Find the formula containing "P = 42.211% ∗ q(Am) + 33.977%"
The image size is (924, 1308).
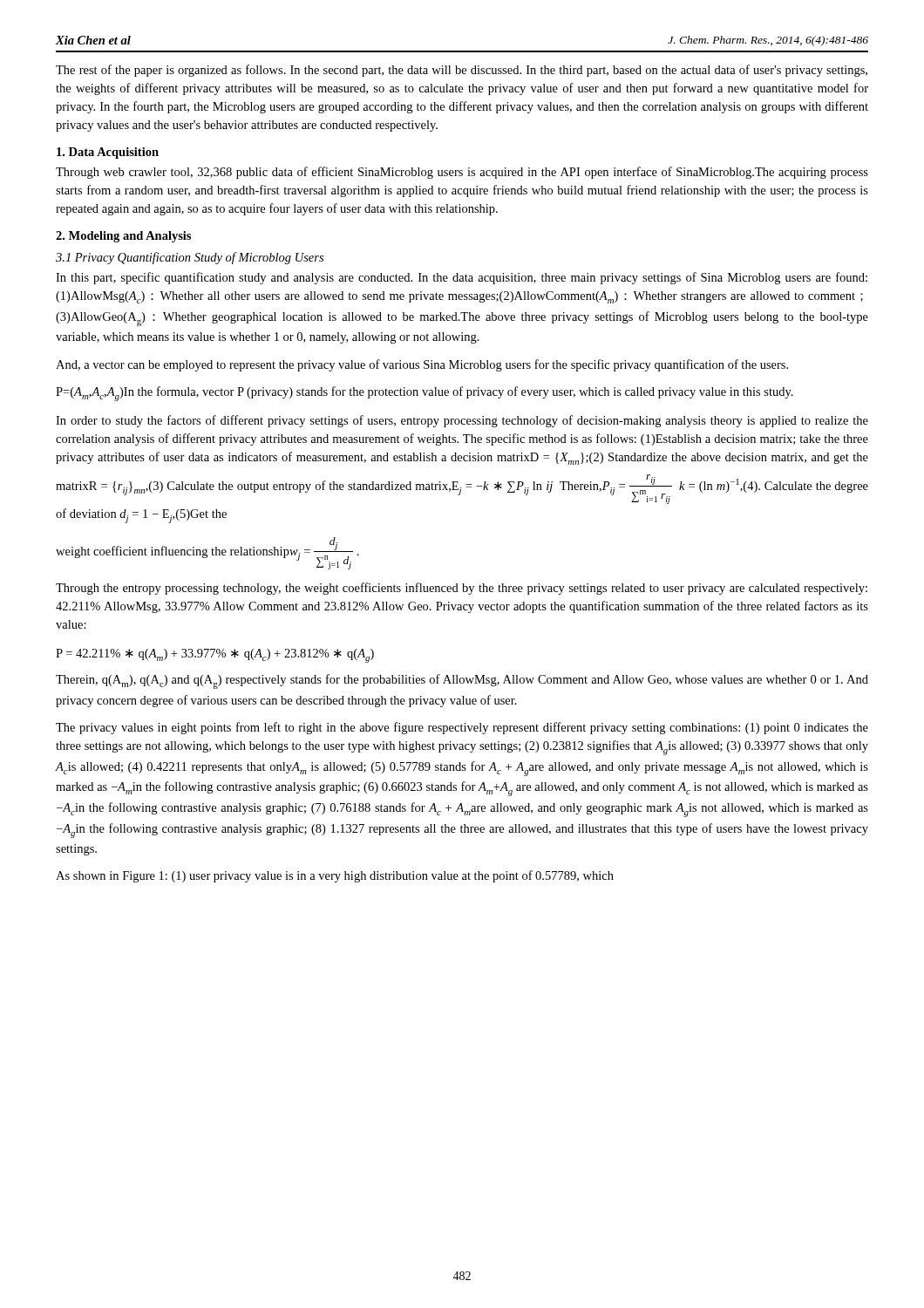pyautogui.click(x=215, y=656)
